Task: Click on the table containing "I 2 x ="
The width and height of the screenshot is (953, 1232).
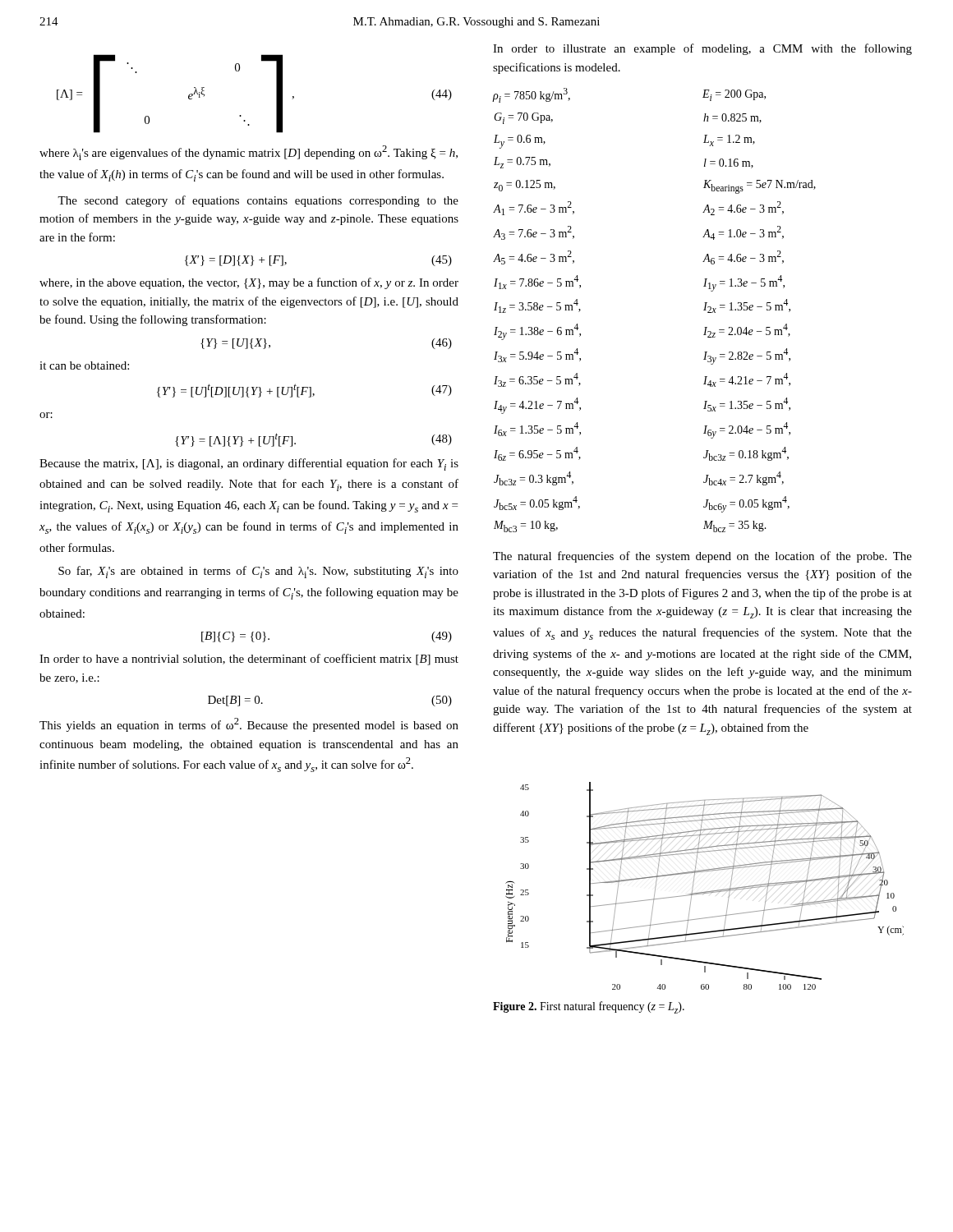Action: tap(702, 312)
